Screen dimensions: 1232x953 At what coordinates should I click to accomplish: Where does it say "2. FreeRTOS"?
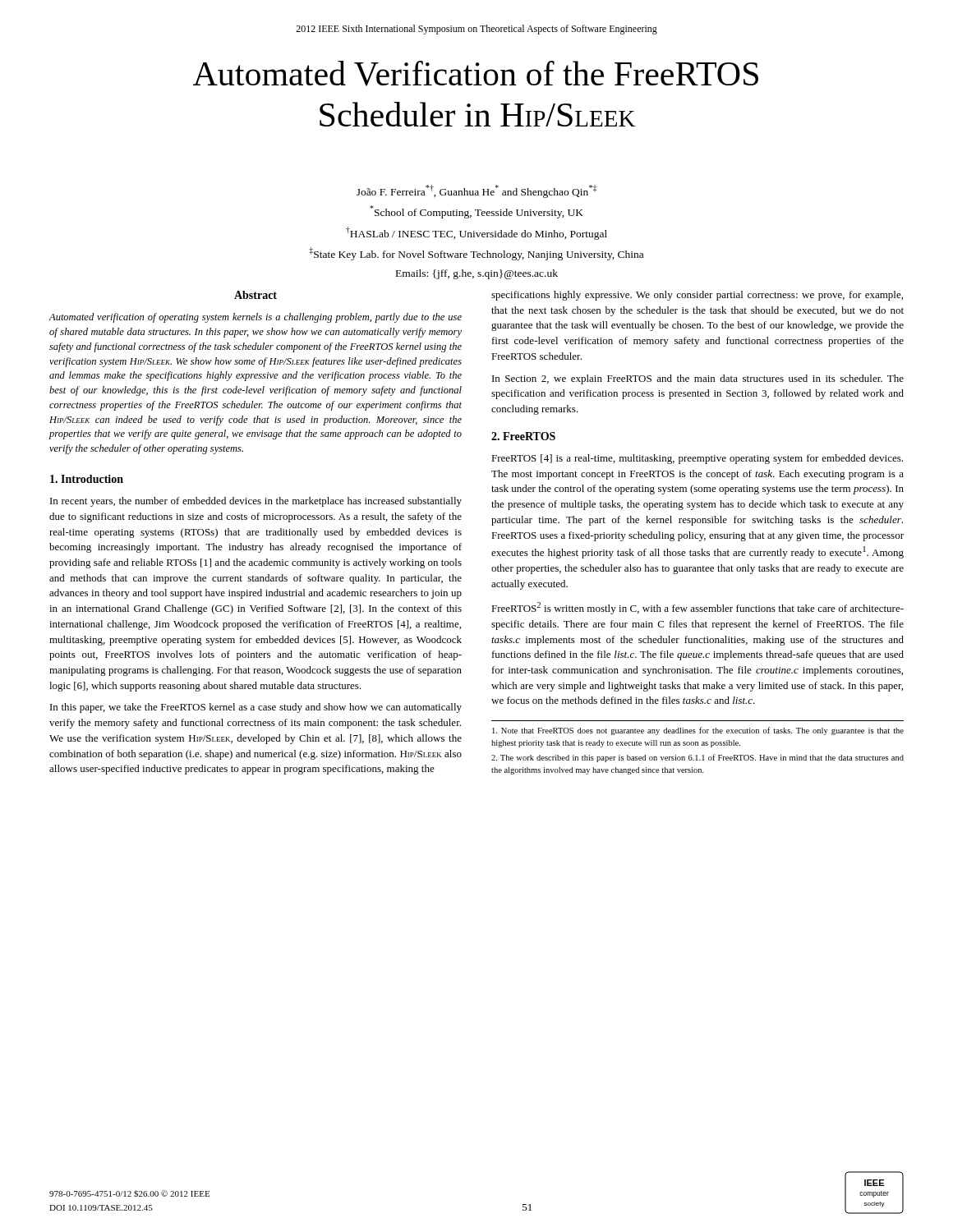pyautogui.click(x=523, y=436)
